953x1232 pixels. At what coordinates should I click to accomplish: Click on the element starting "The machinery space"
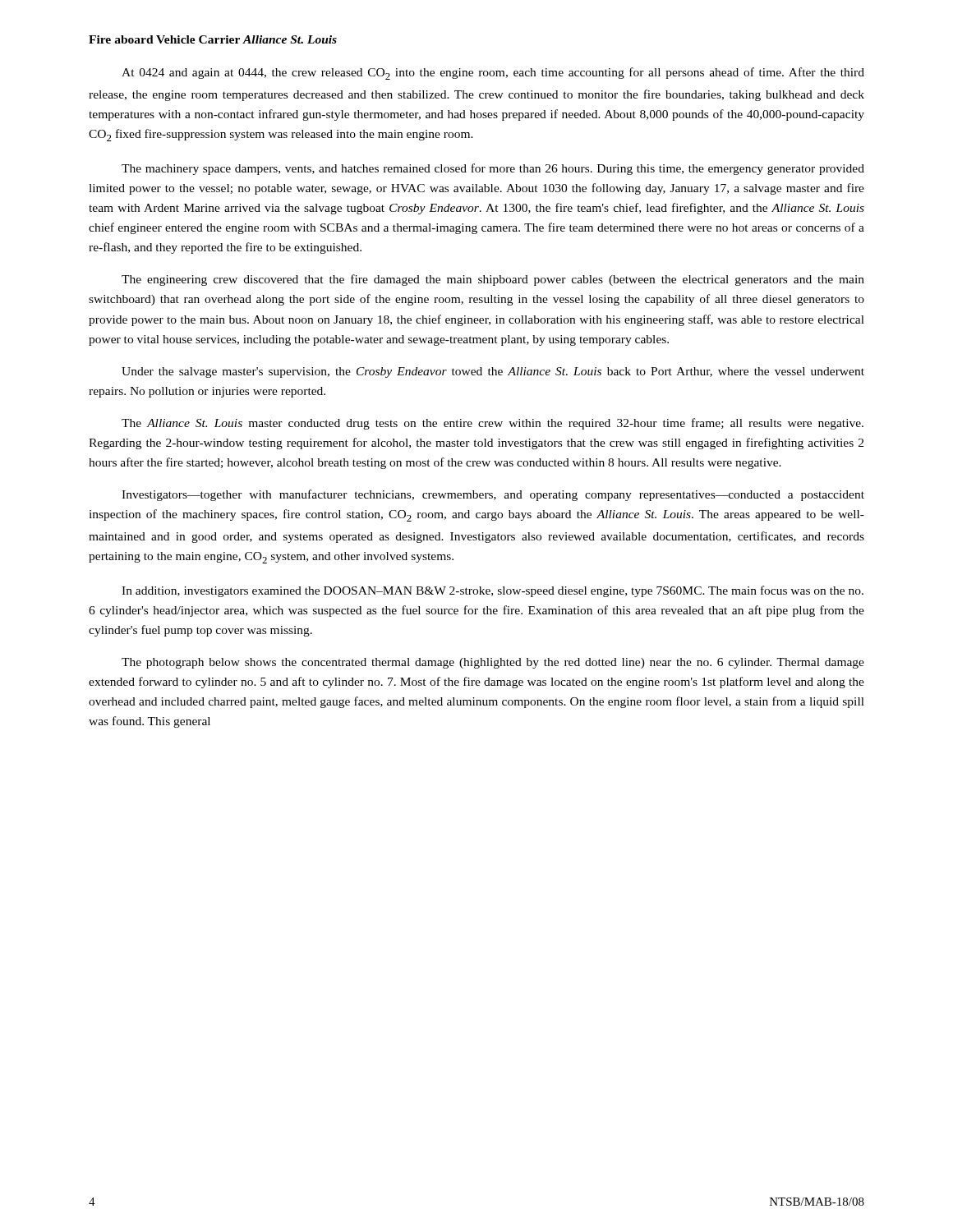coord(476,208)
